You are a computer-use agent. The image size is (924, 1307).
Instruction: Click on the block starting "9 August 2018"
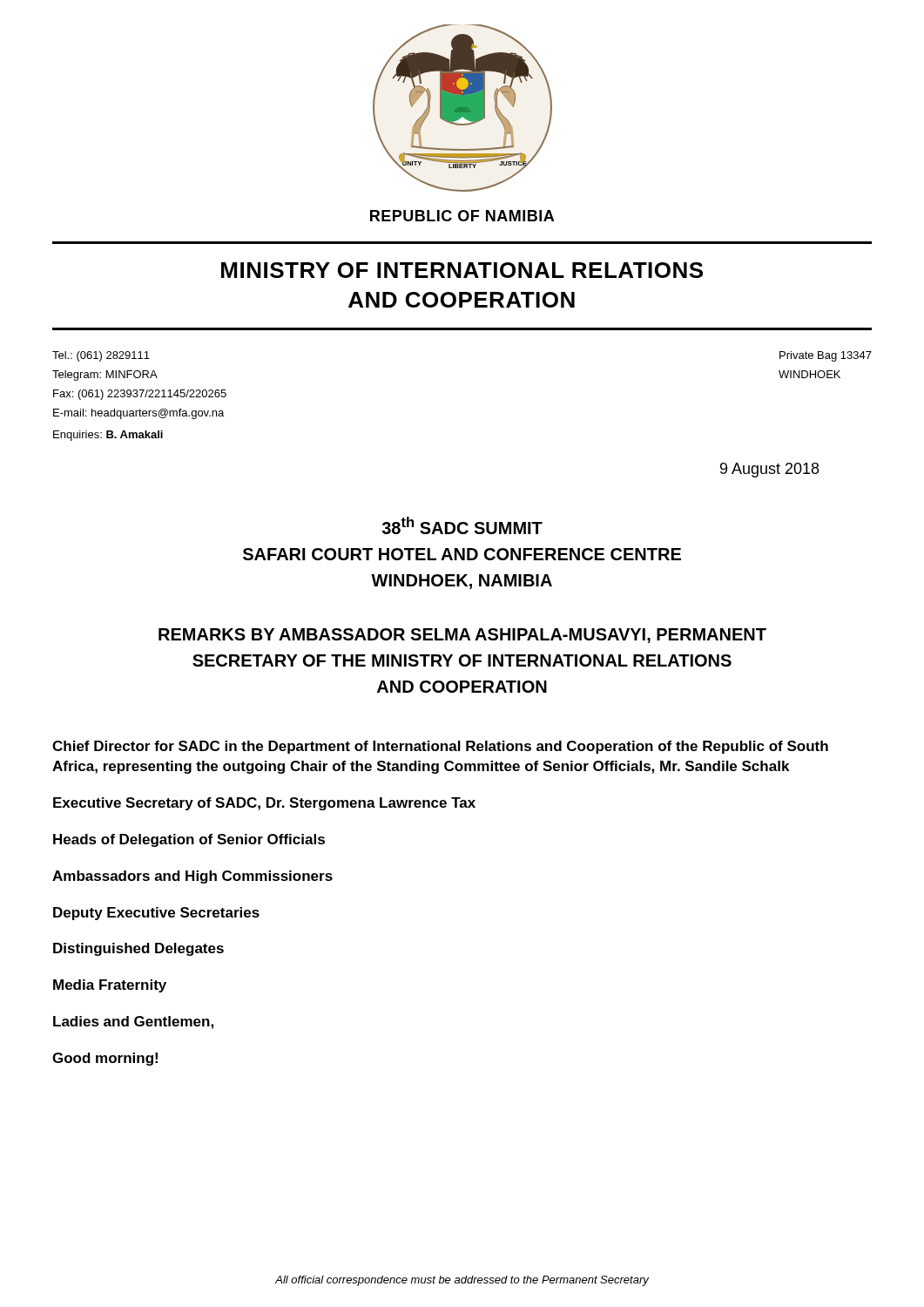(769, 469)
